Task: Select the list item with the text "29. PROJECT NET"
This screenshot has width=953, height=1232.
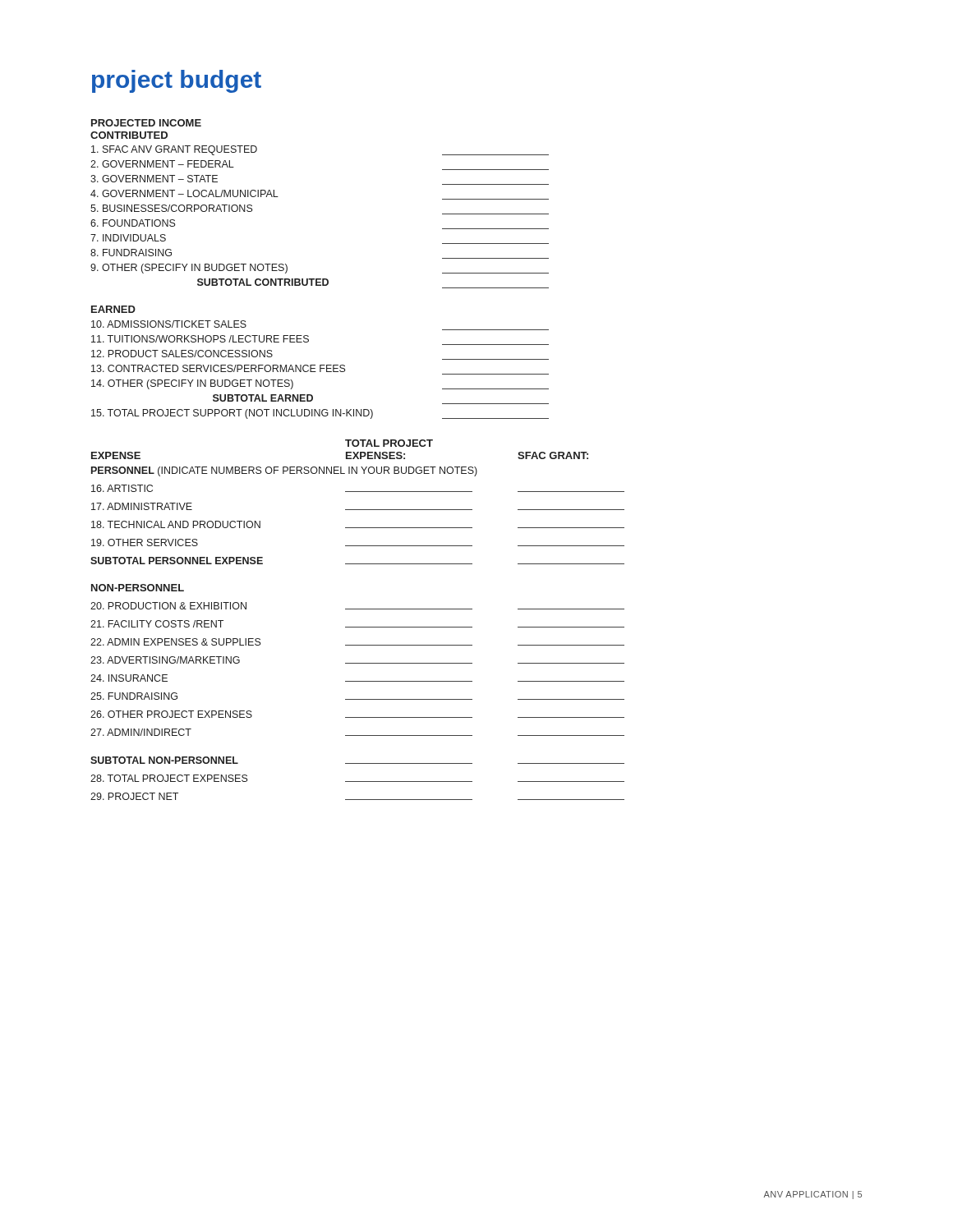Action: (x=357, y=795)
